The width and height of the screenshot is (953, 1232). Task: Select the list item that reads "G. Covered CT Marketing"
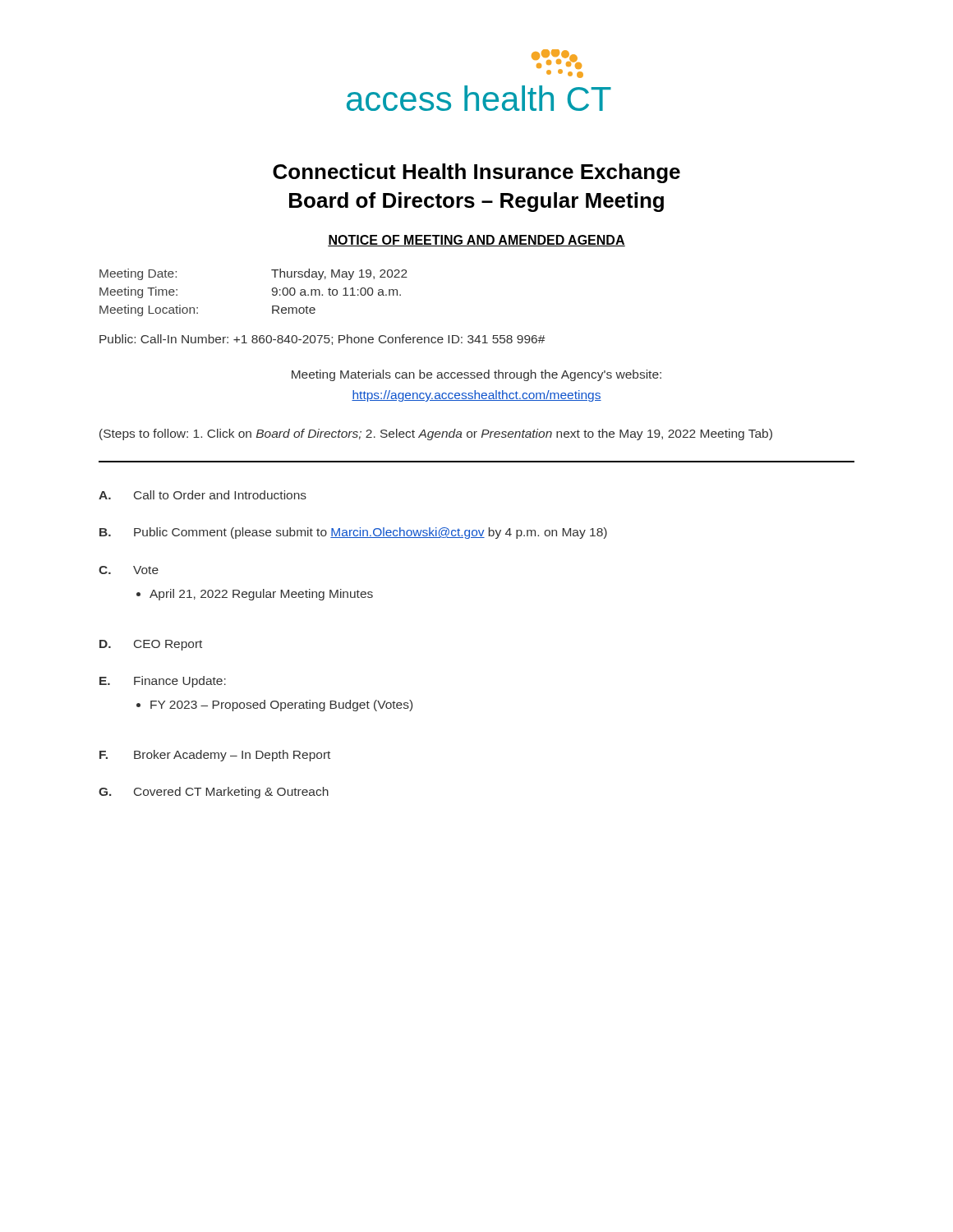click(x=214, y=793)
